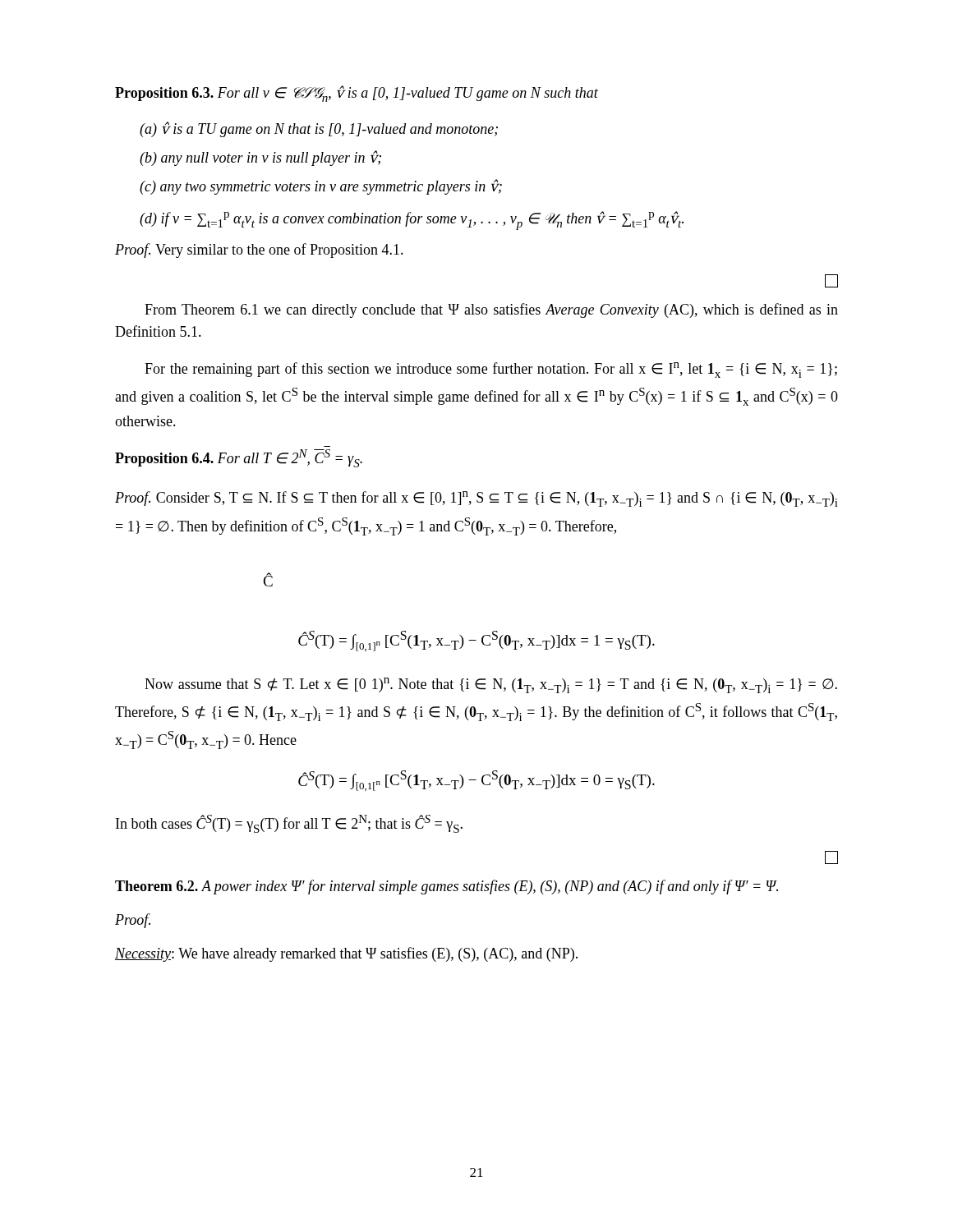Click on the passage starting "Necessity: We have"
This screenshot has height=1232, width=953.
coord(476,954)
